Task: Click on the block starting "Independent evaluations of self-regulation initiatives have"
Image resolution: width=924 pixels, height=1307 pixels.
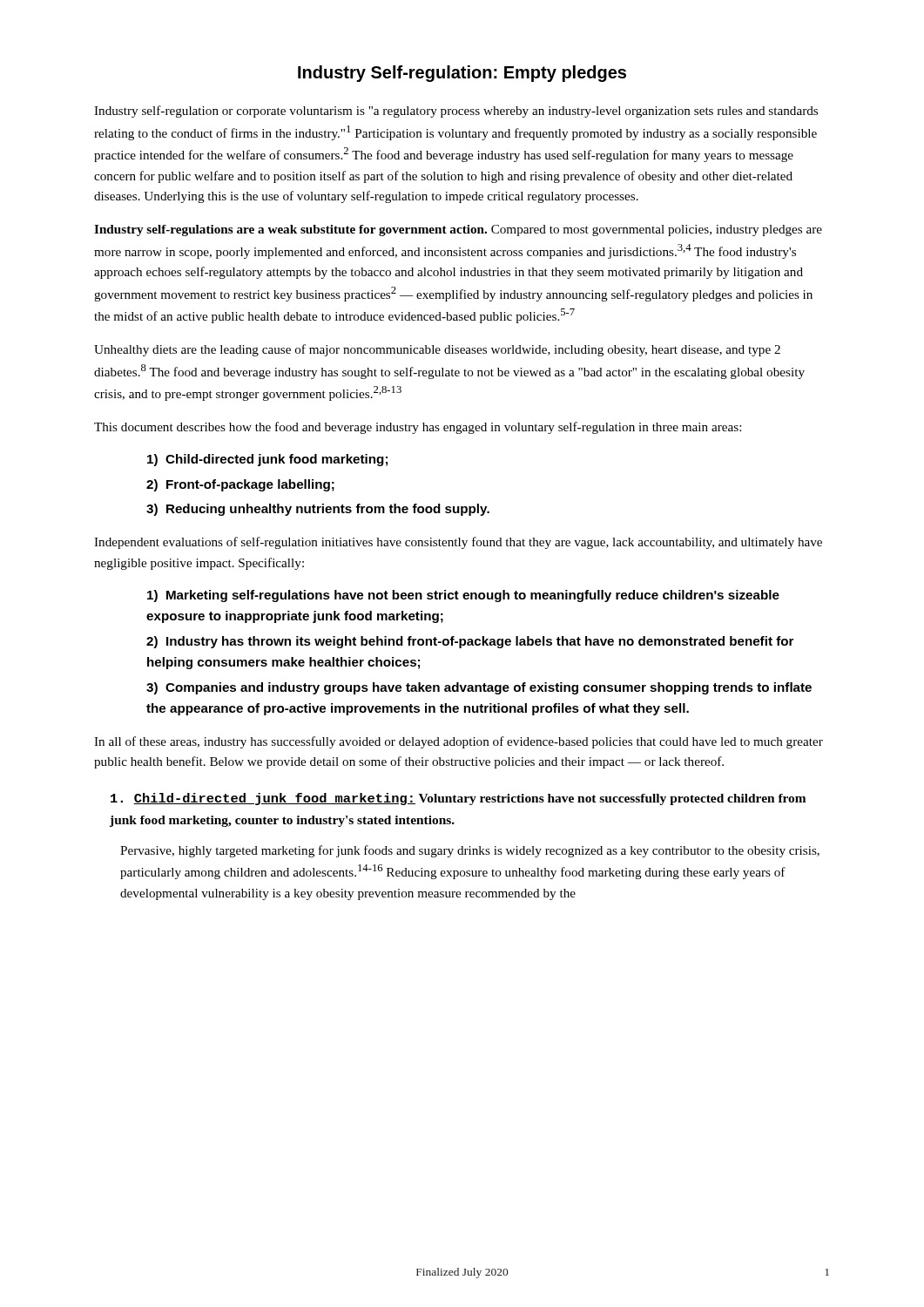Action: [x=458, y=552]
